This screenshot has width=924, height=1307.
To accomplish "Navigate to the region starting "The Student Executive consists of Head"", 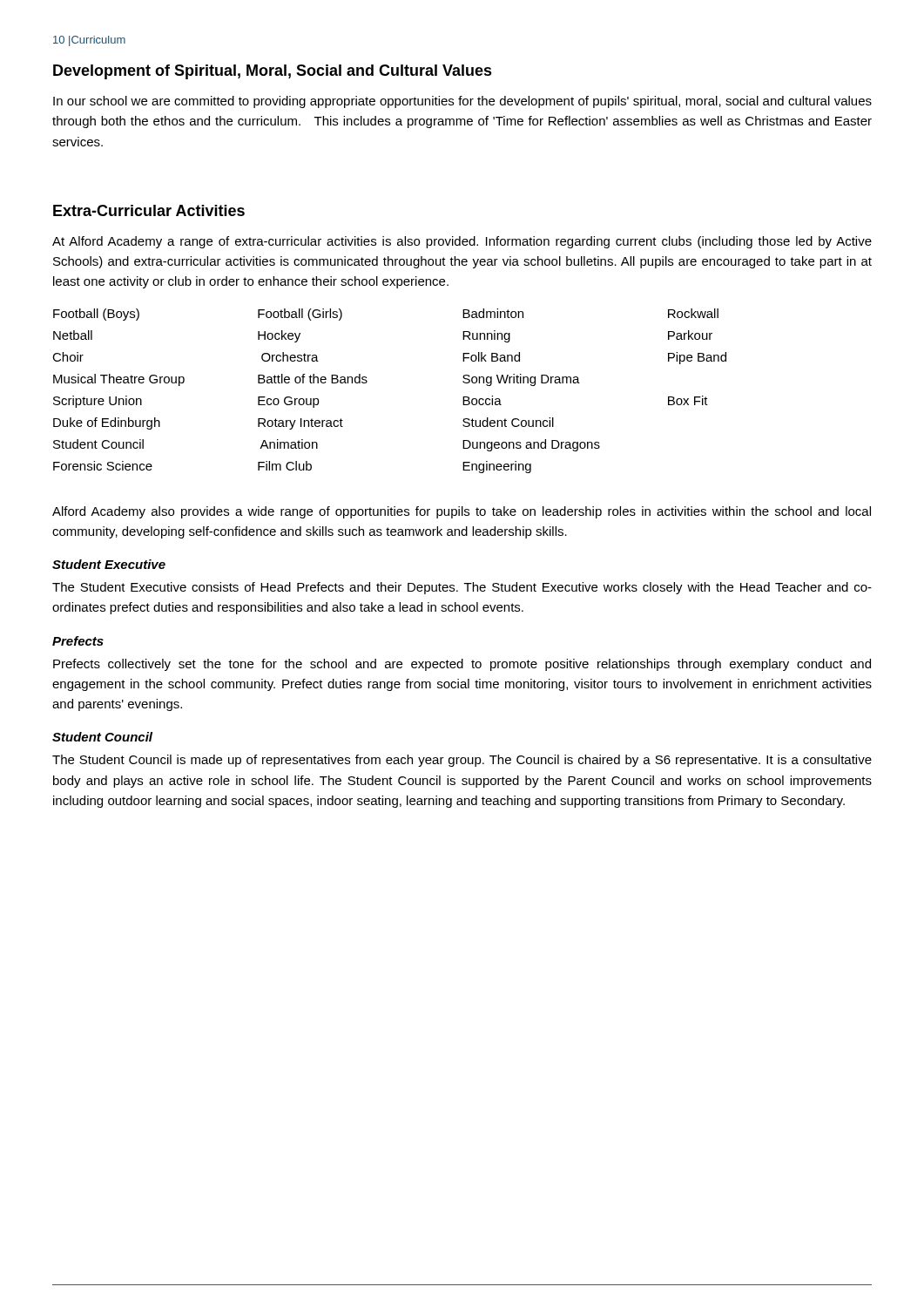I will (x=462, y=597).
